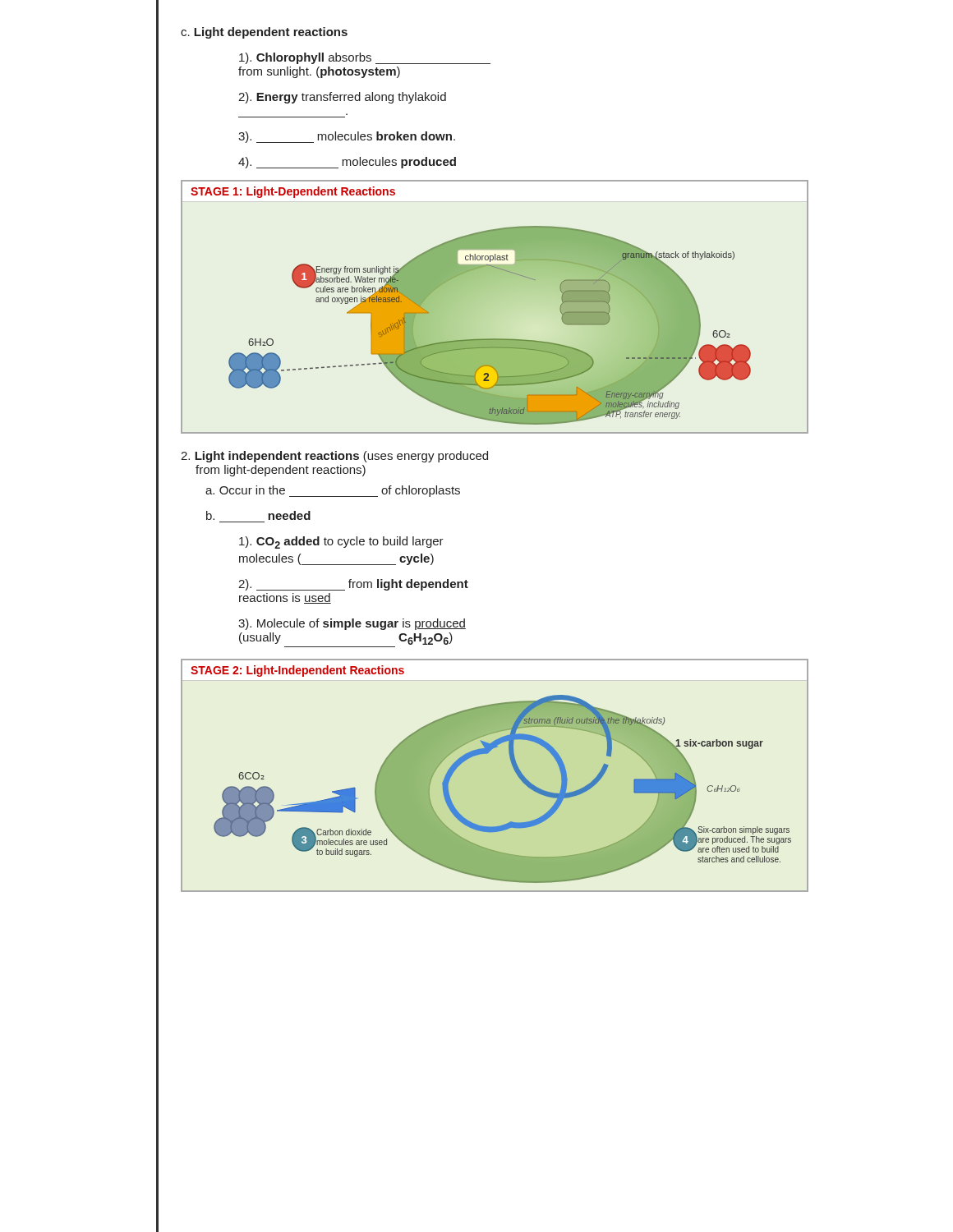Click on the list item that says "3). molecules broken down."
The image size is (953, 1232).
[x=347, y=136]
